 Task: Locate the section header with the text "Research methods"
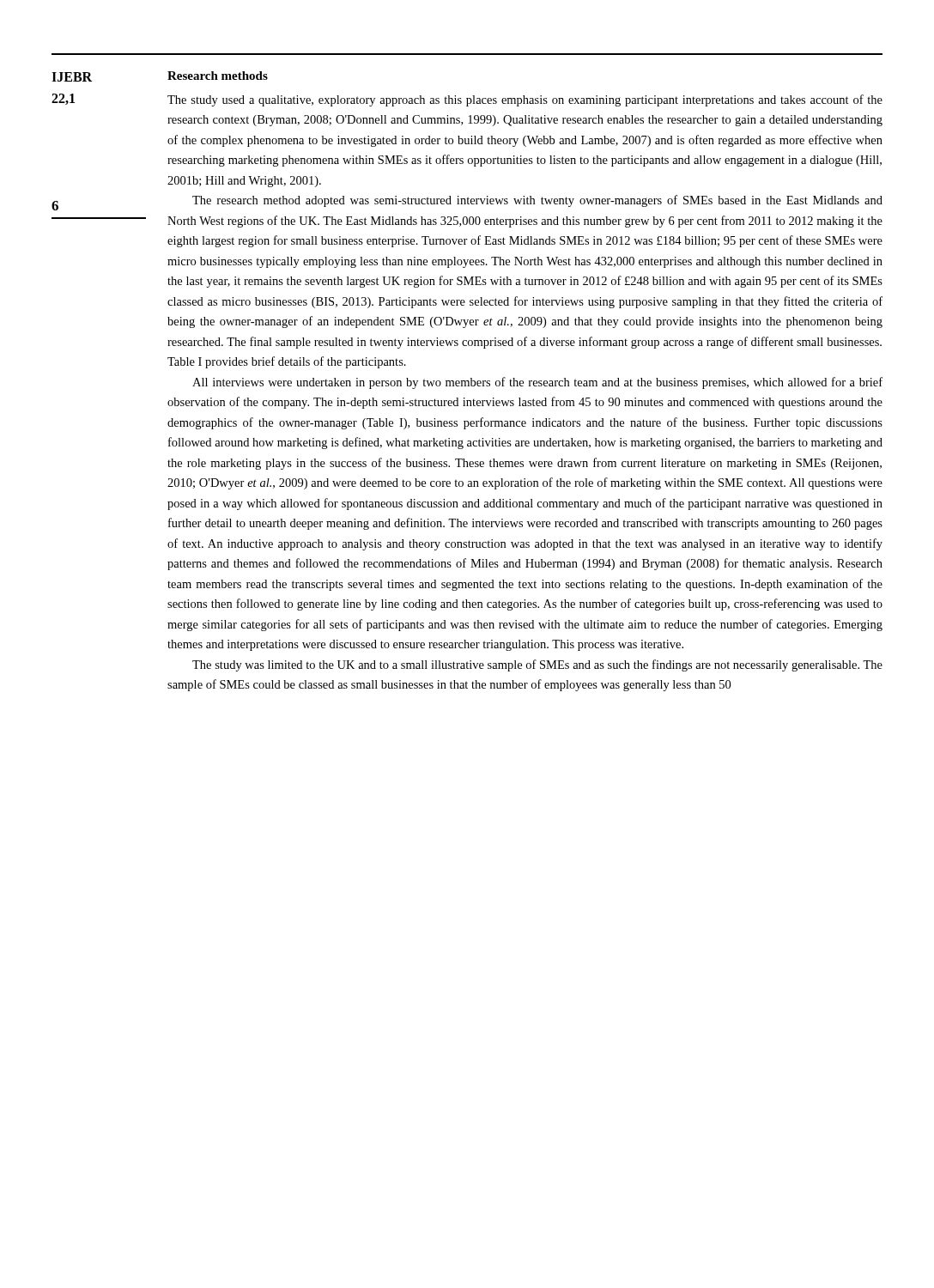point(218,76)
